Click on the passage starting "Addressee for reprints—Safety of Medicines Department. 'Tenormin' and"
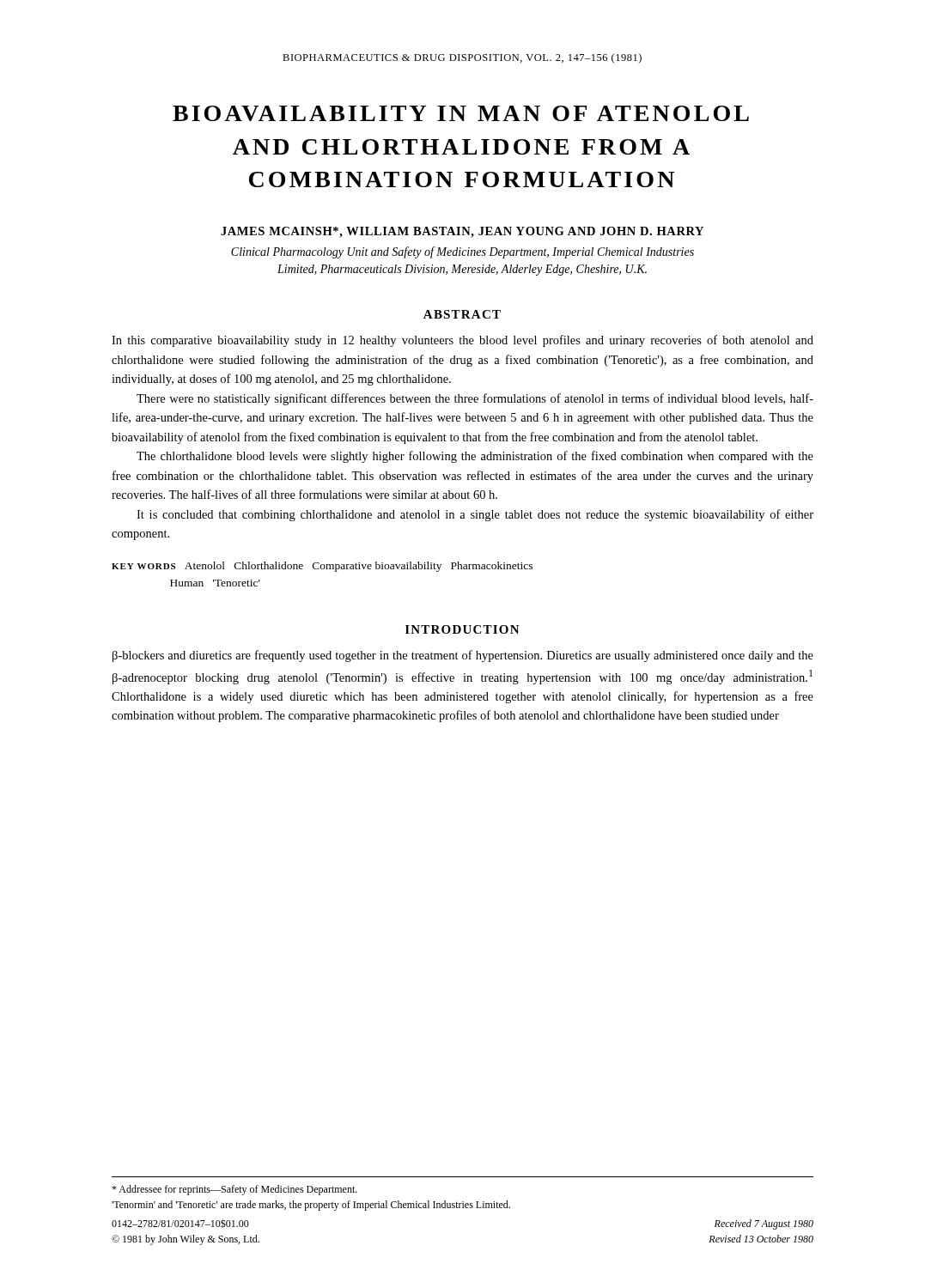 pyautogui.click(x=462, y=1214)
